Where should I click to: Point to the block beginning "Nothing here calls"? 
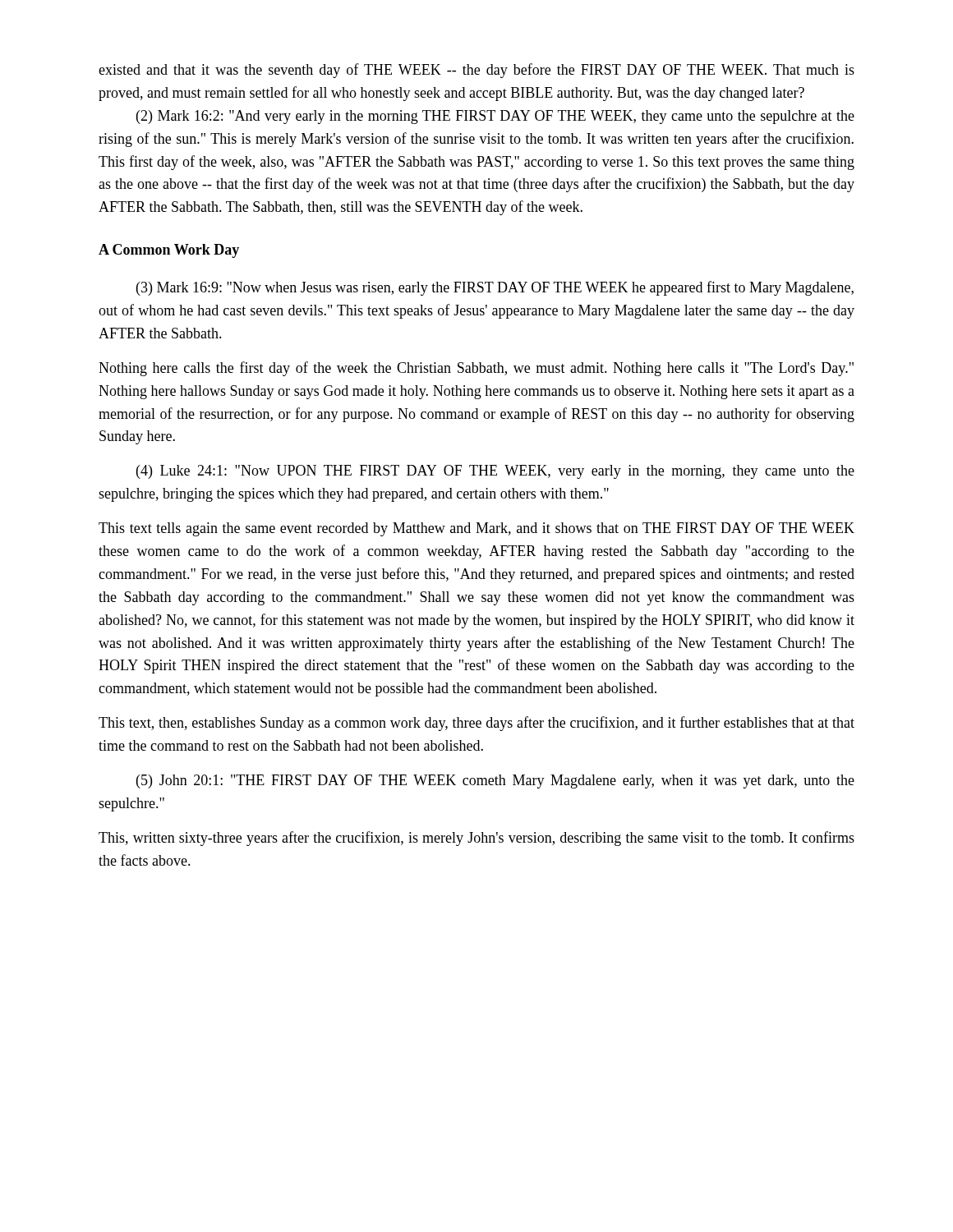[476, 403]
